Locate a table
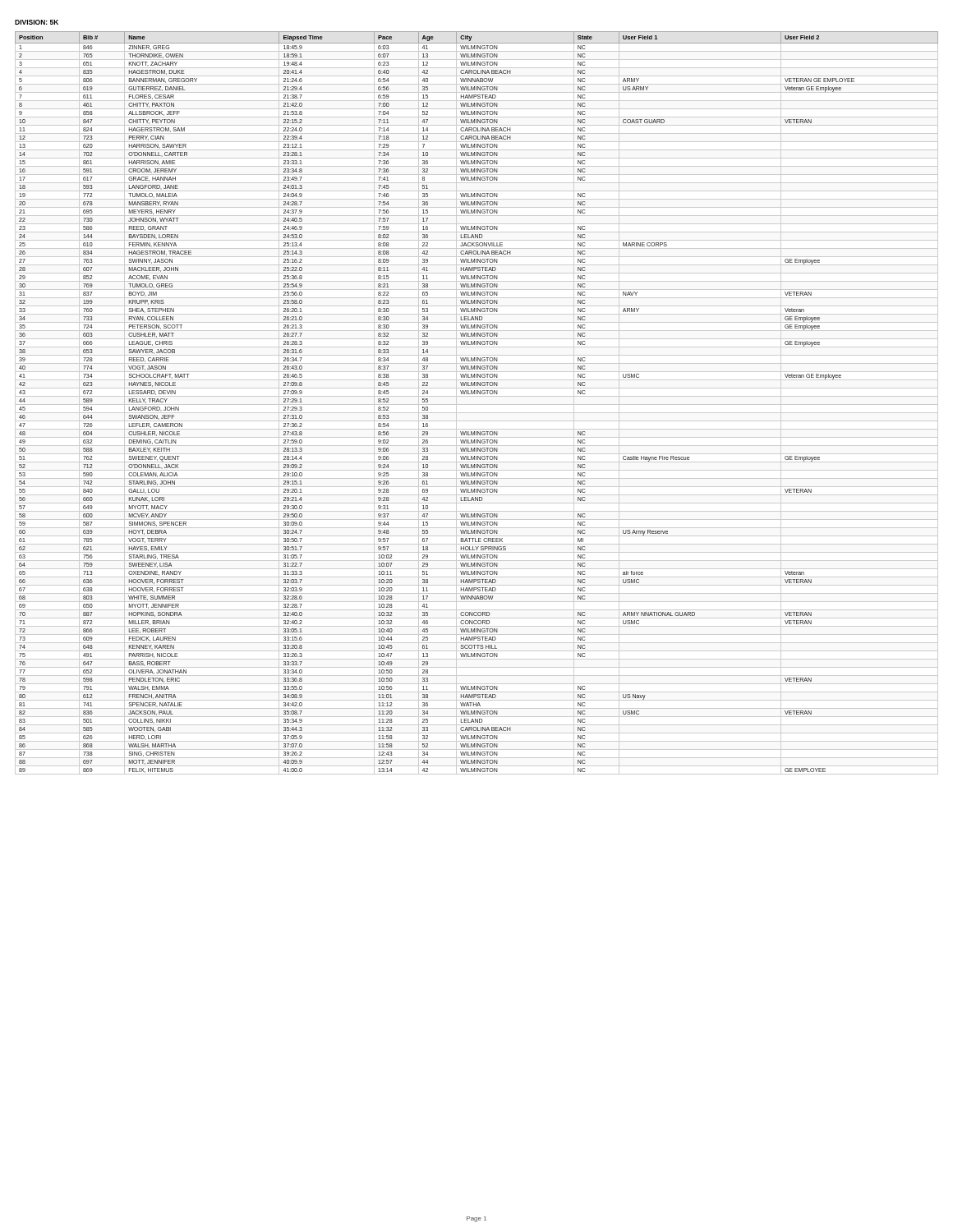This screenshot has height=1232, width=953. [x=476, y=403]
